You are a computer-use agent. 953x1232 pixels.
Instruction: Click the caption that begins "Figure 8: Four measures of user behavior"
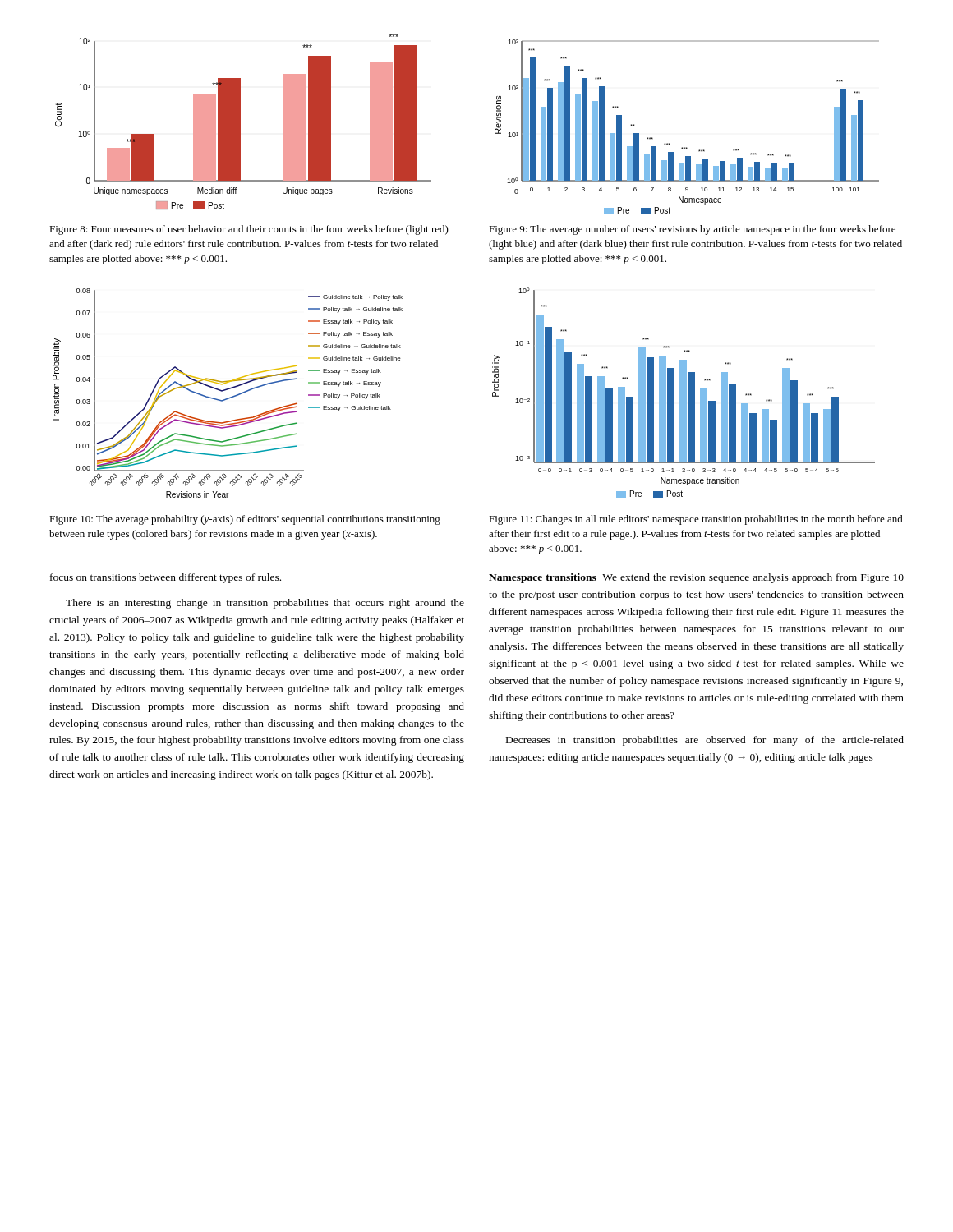click(x=249, y=244)
